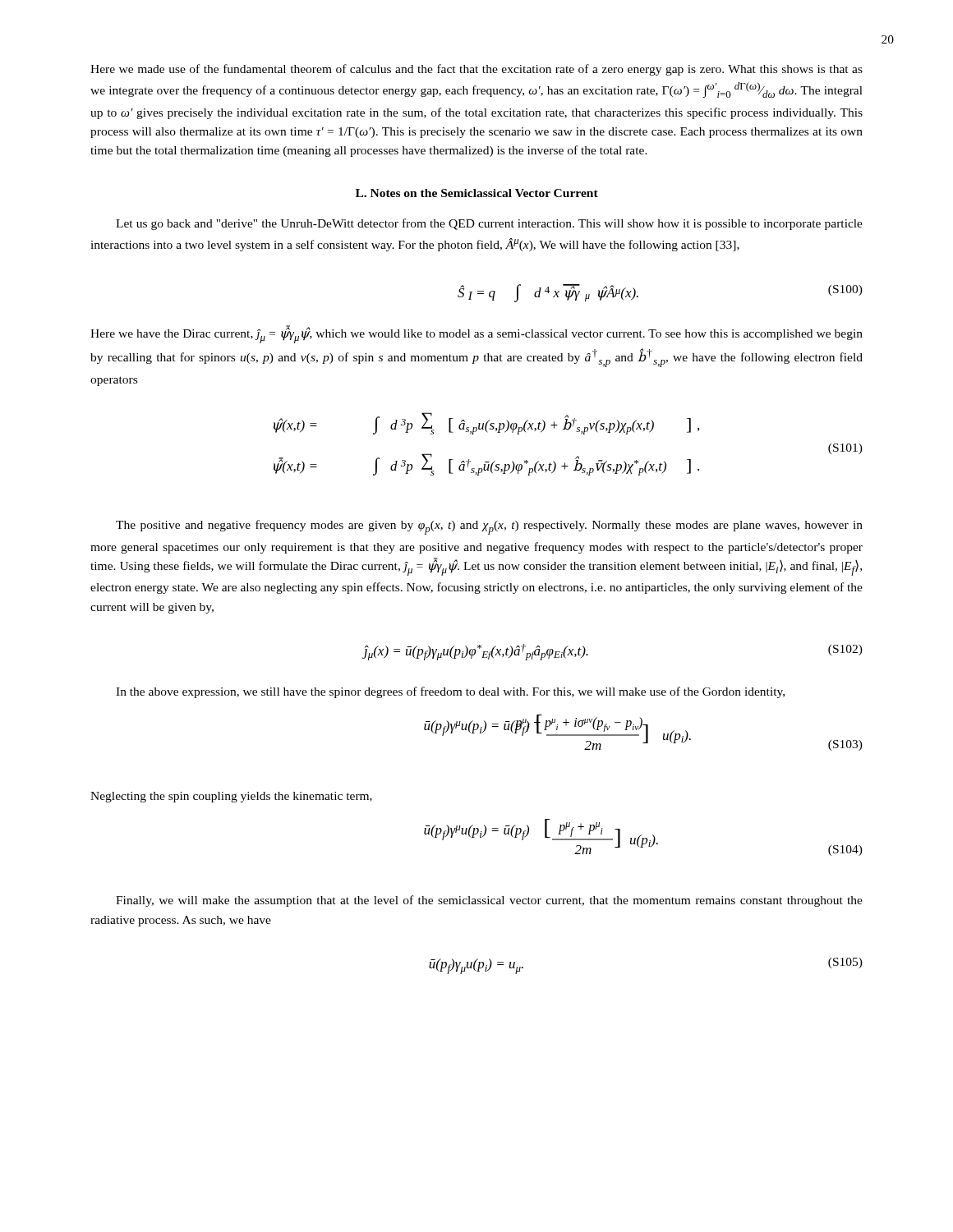This screenshot has width=953, height=1232.
Task: Point to the block starting "Neglecting the spin coupling yields the"
Action: coord(231,797)
